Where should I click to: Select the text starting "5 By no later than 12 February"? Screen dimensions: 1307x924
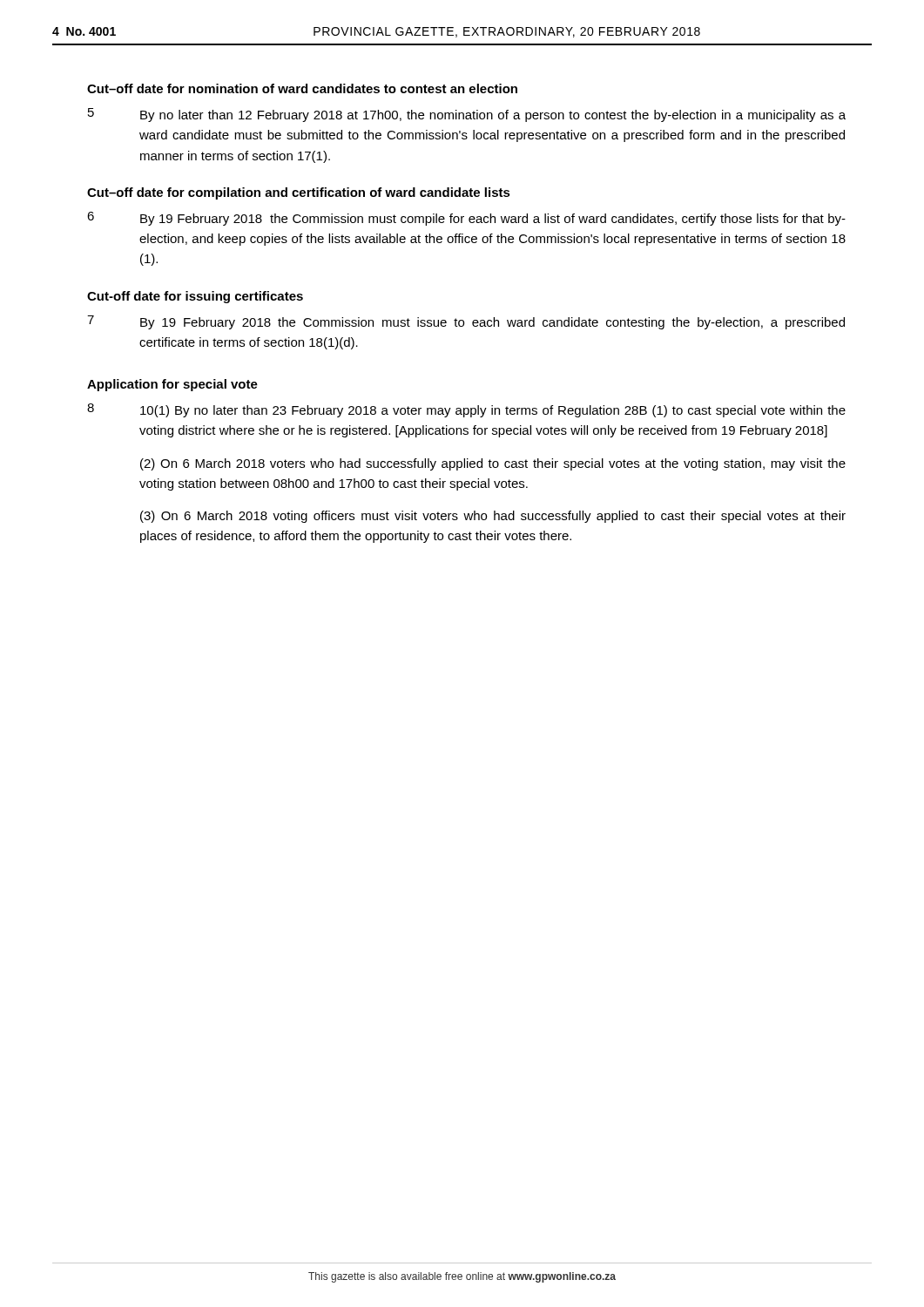[x=466, y=135]
